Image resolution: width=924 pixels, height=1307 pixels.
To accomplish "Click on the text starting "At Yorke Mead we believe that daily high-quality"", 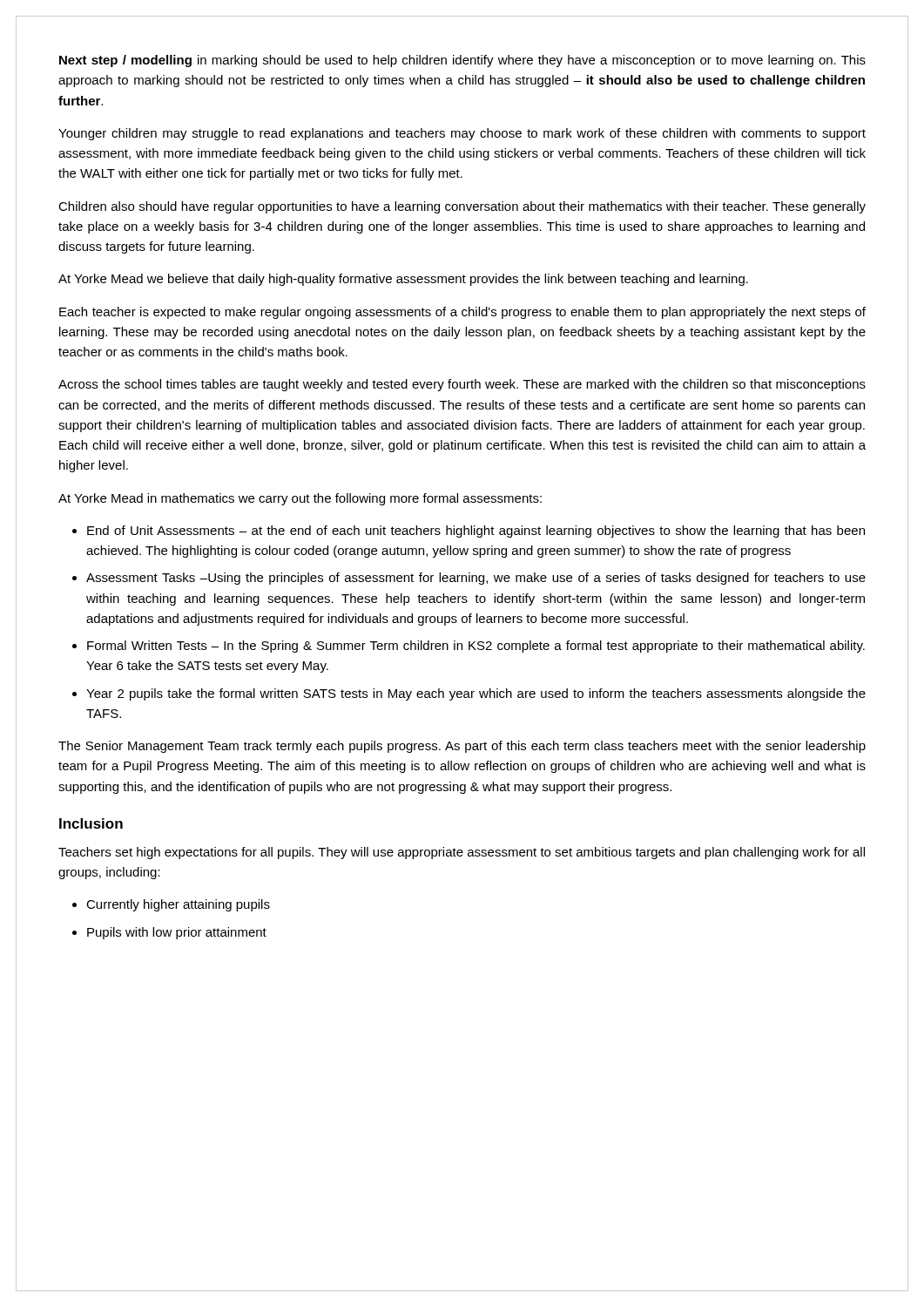I will (404, 279).
